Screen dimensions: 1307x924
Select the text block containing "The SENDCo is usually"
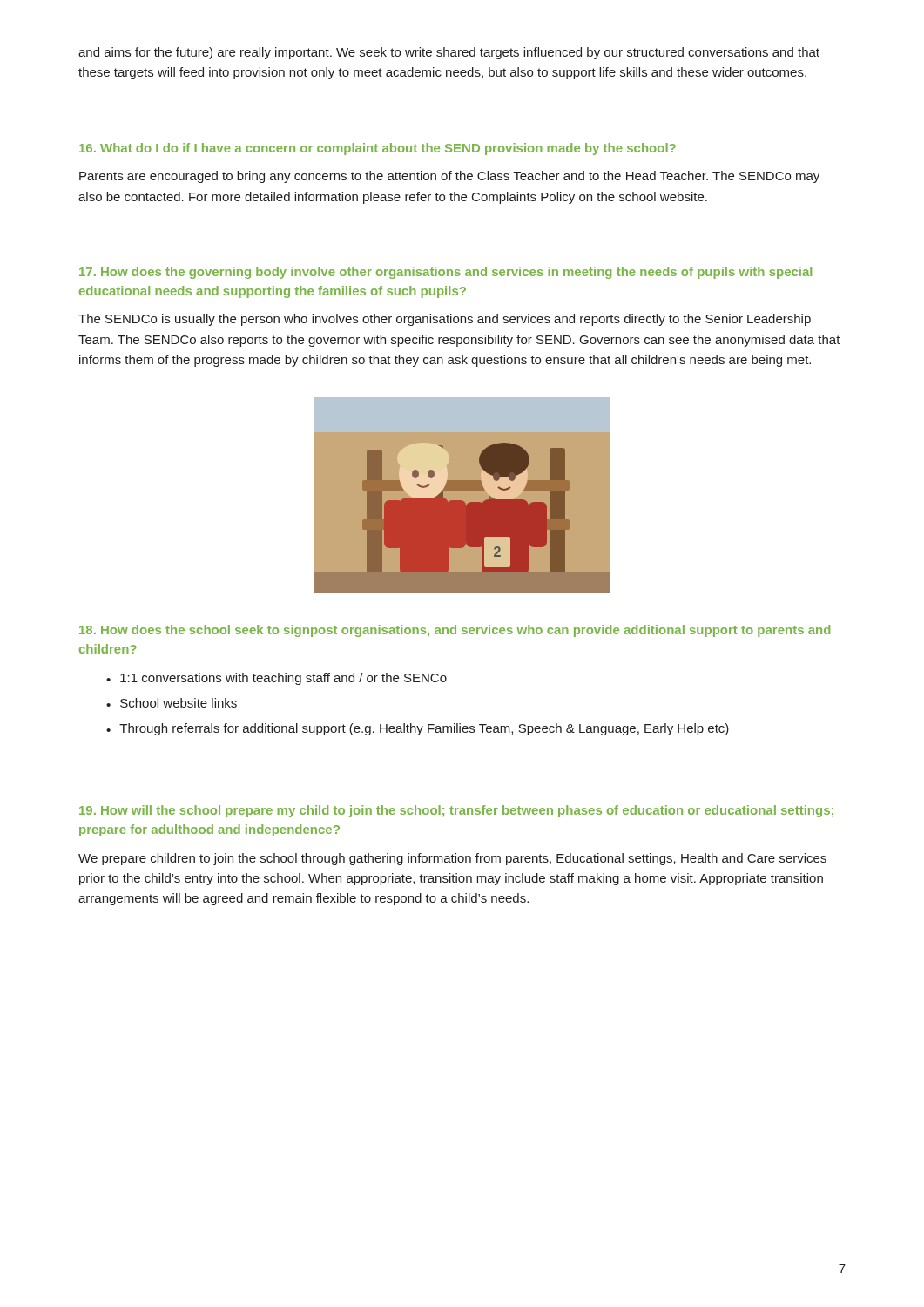click(x=459, y=339)
